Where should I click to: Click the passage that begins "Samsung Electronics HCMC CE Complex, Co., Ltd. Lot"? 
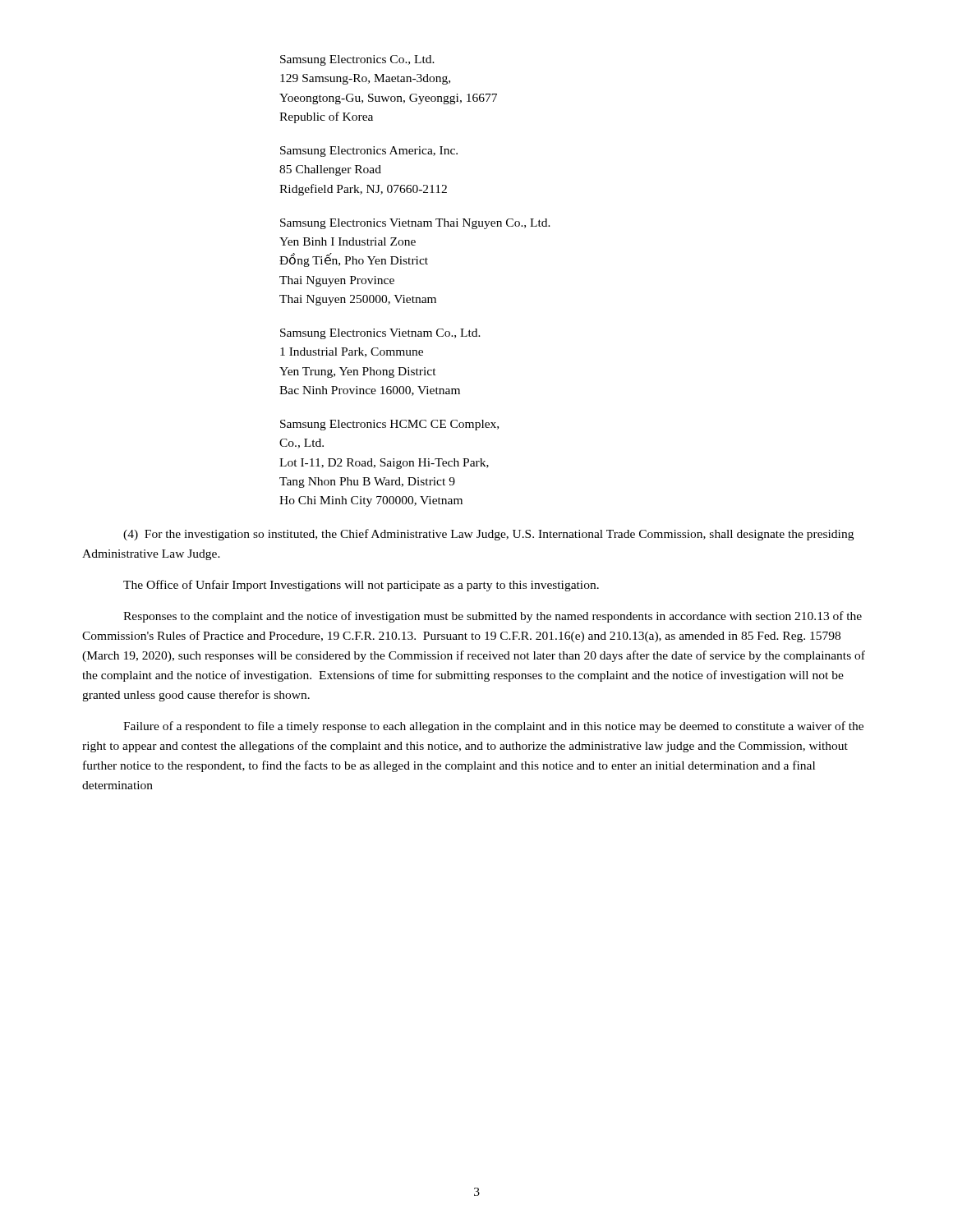click(389, 462)
